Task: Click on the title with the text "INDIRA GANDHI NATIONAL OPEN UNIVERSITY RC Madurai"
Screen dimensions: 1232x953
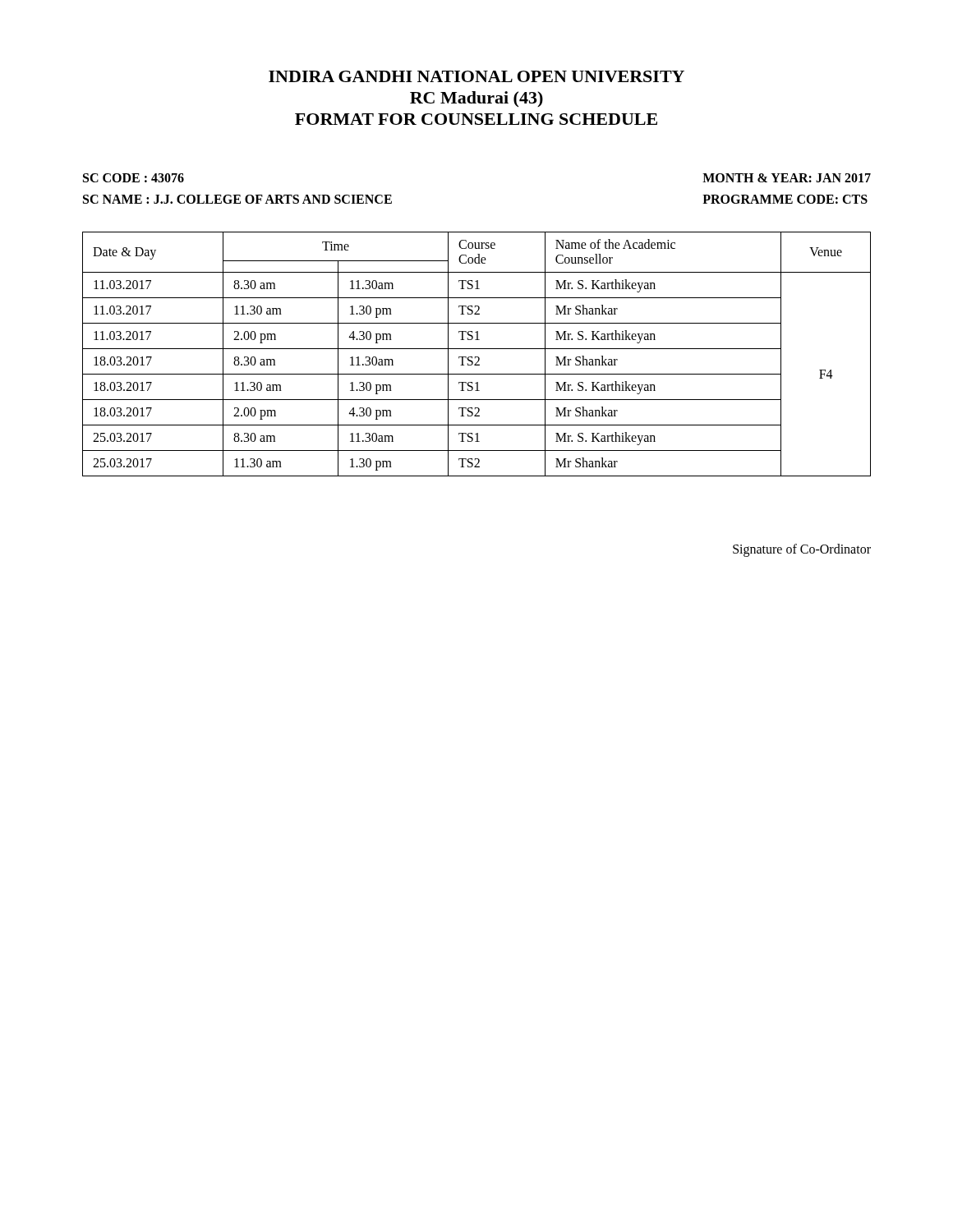Action: point(476,98)
